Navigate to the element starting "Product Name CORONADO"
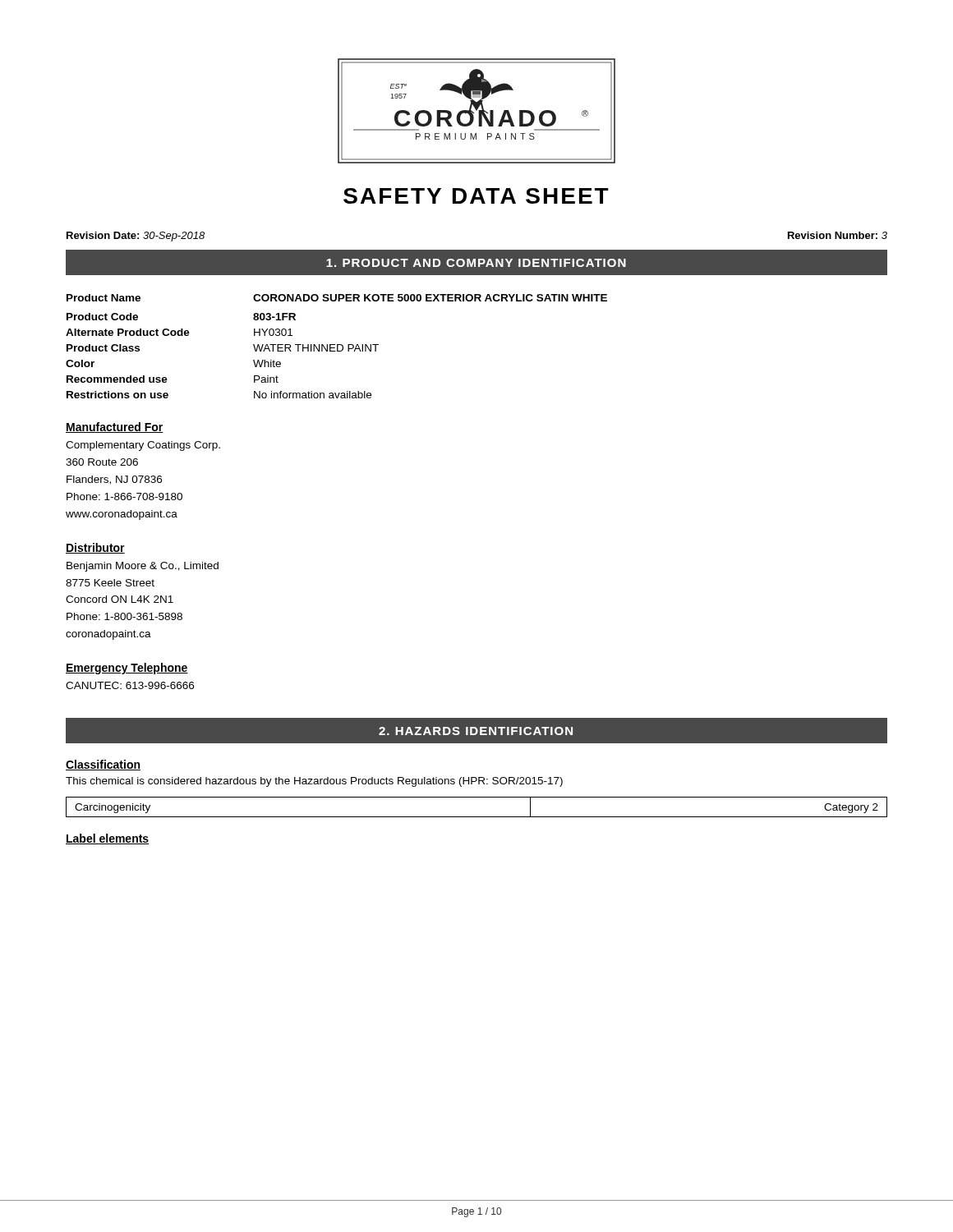This screenshot has height=1232, width=953. point(337,298)
